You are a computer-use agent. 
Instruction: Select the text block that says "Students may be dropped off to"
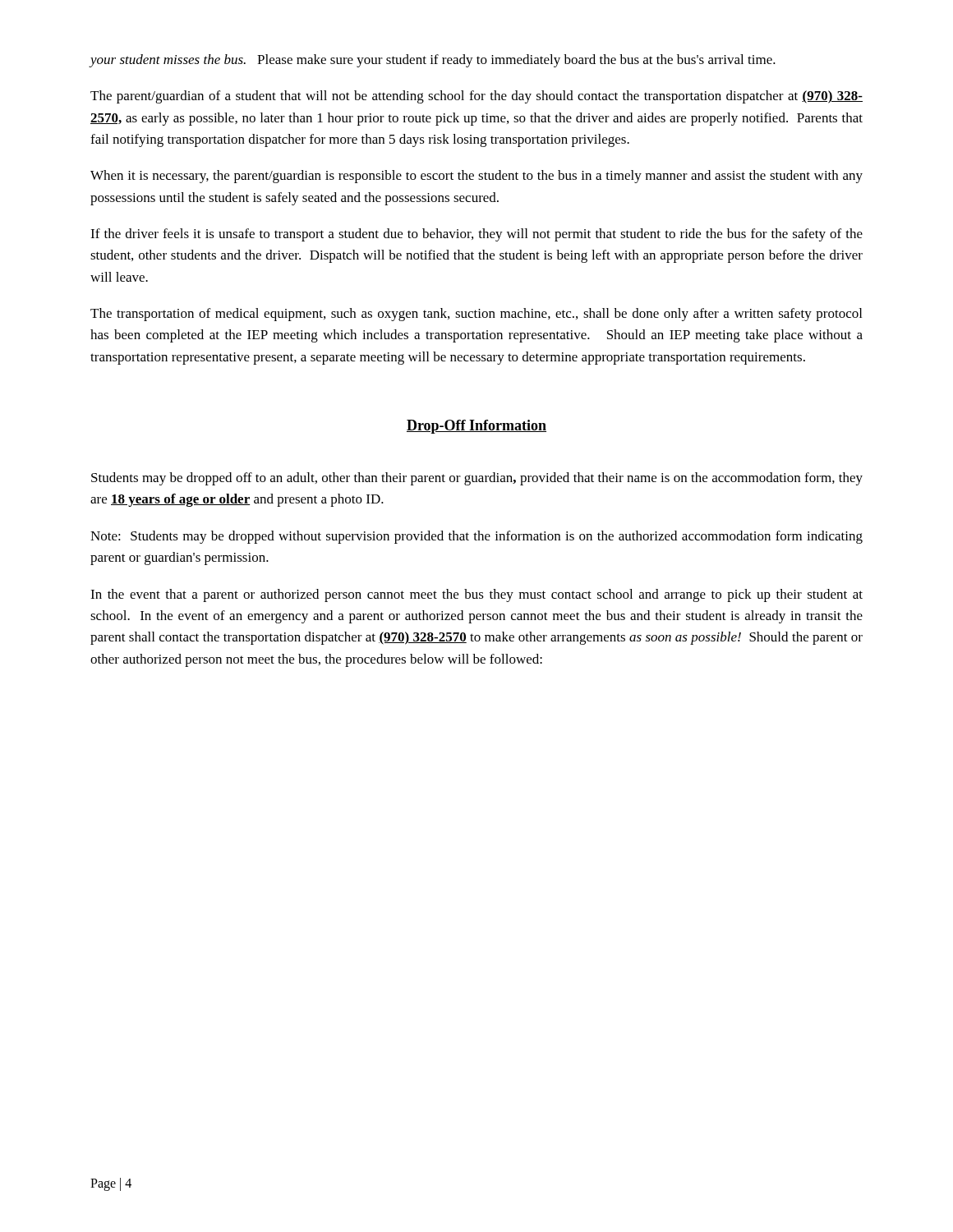click(476, 488)
